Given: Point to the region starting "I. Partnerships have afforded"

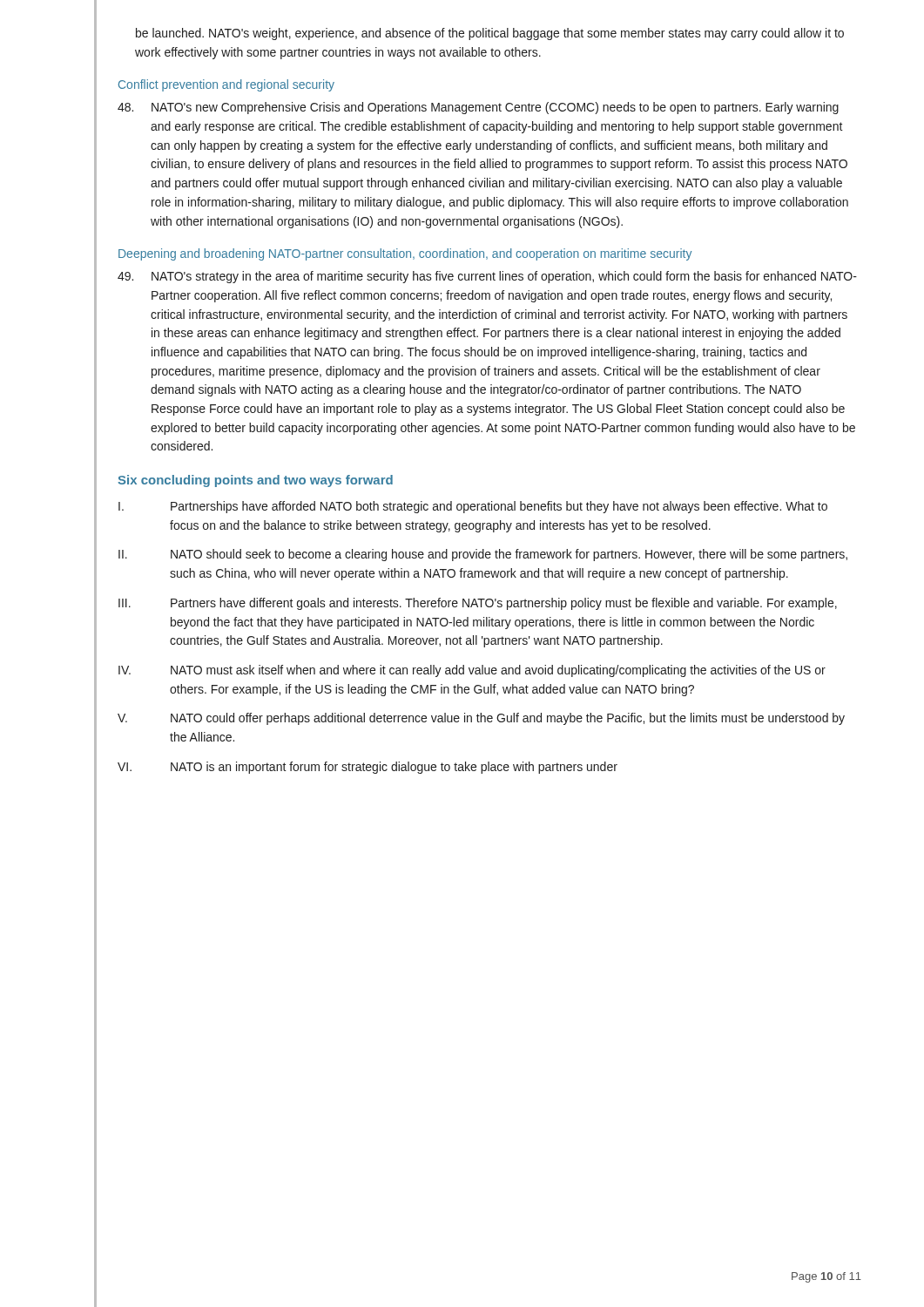Looking at the screenshot, I should 489,516.
